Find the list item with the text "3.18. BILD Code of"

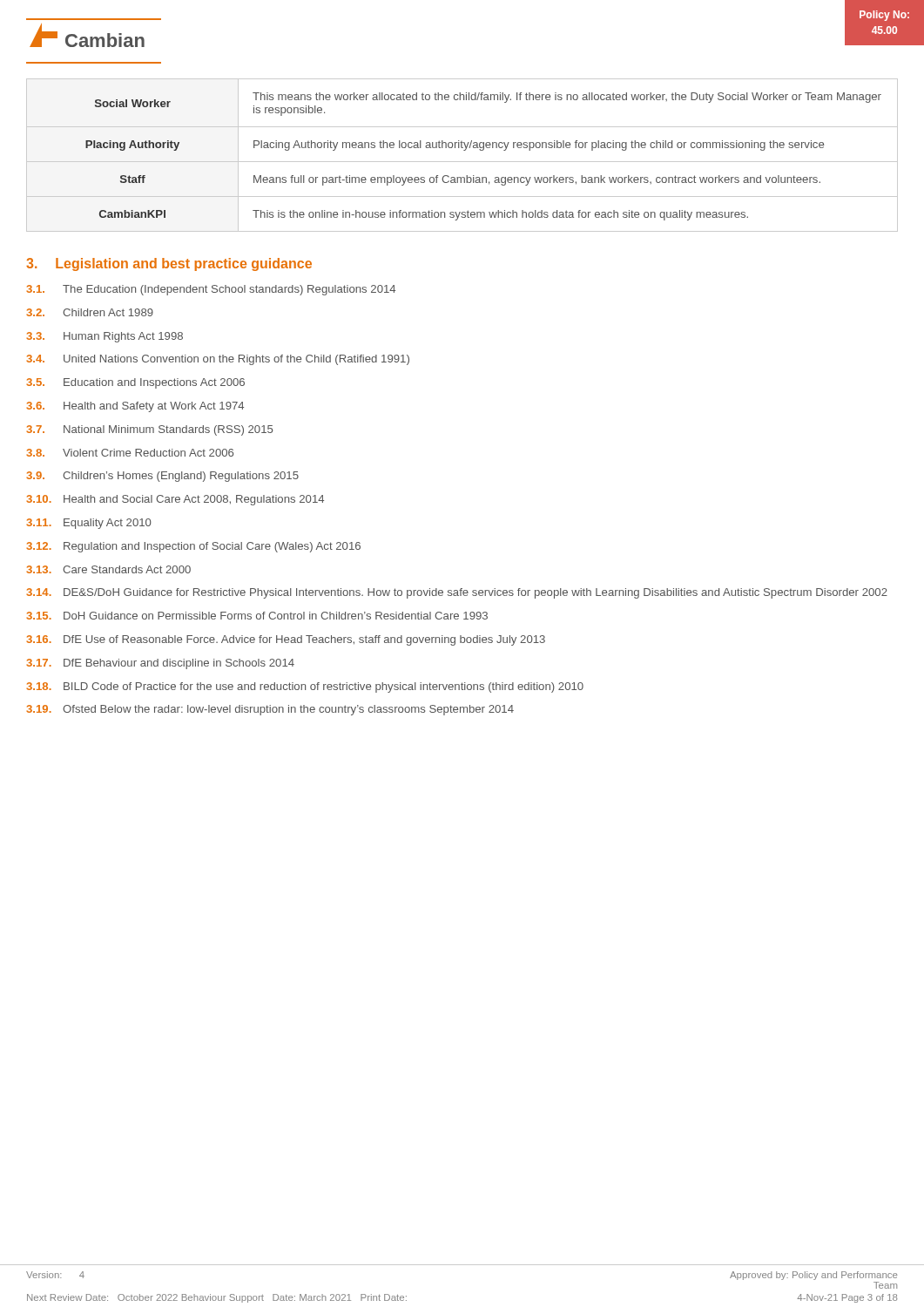coord(305,686)
